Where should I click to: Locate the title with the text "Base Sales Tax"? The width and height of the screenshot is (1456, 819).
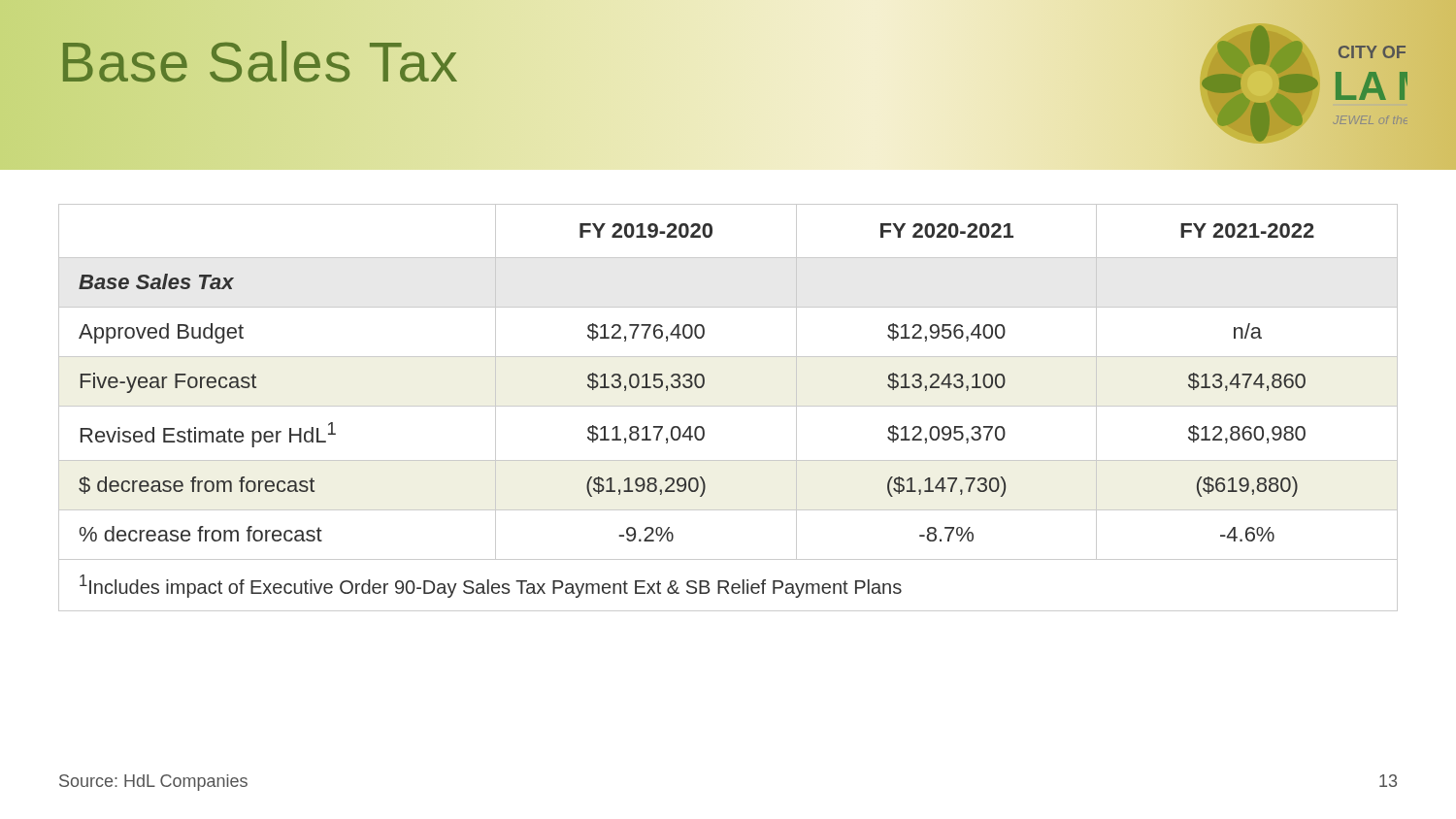pos(259,62)
